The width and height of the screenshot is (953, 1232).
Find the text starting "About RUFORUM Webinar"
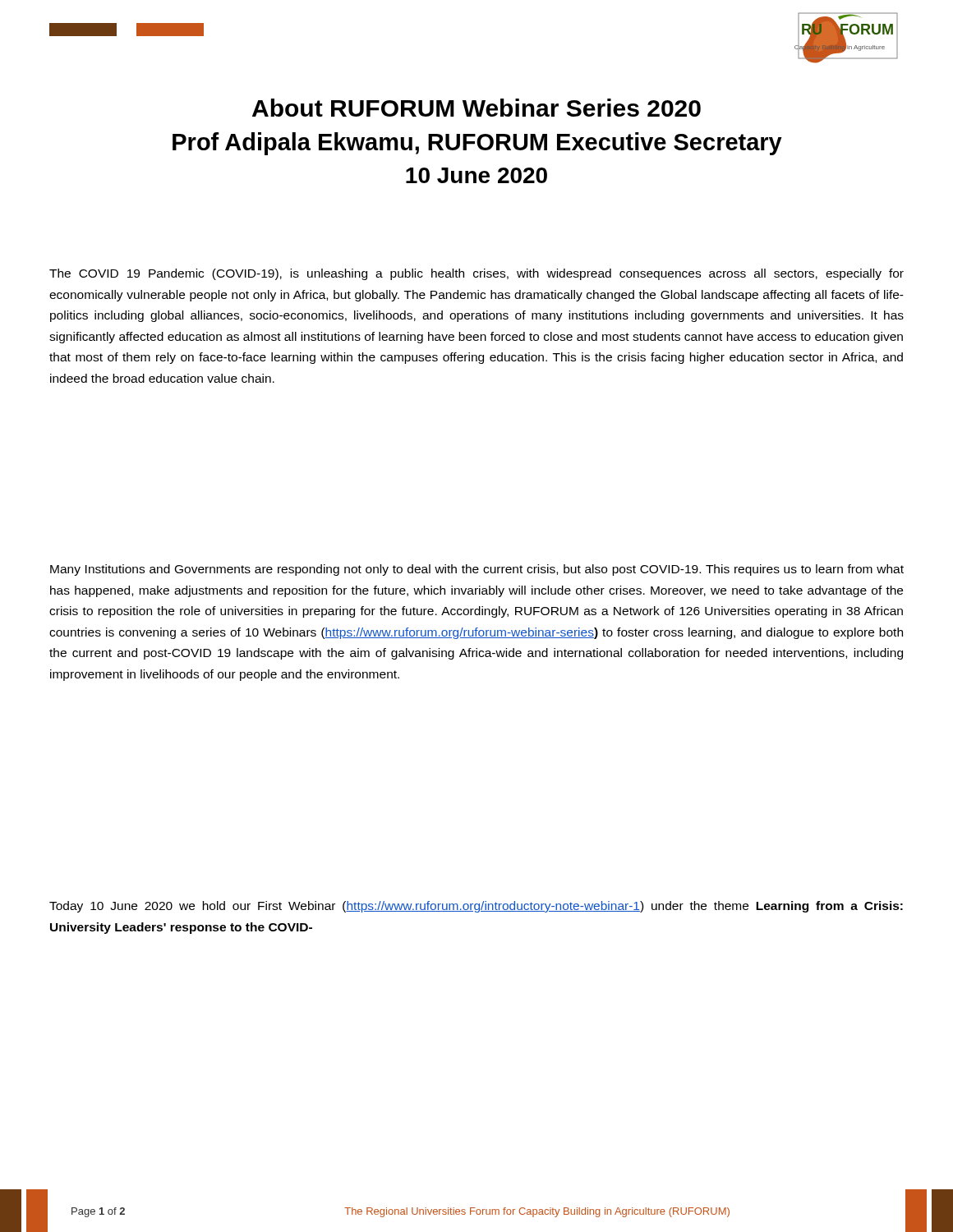coord(476,142)
